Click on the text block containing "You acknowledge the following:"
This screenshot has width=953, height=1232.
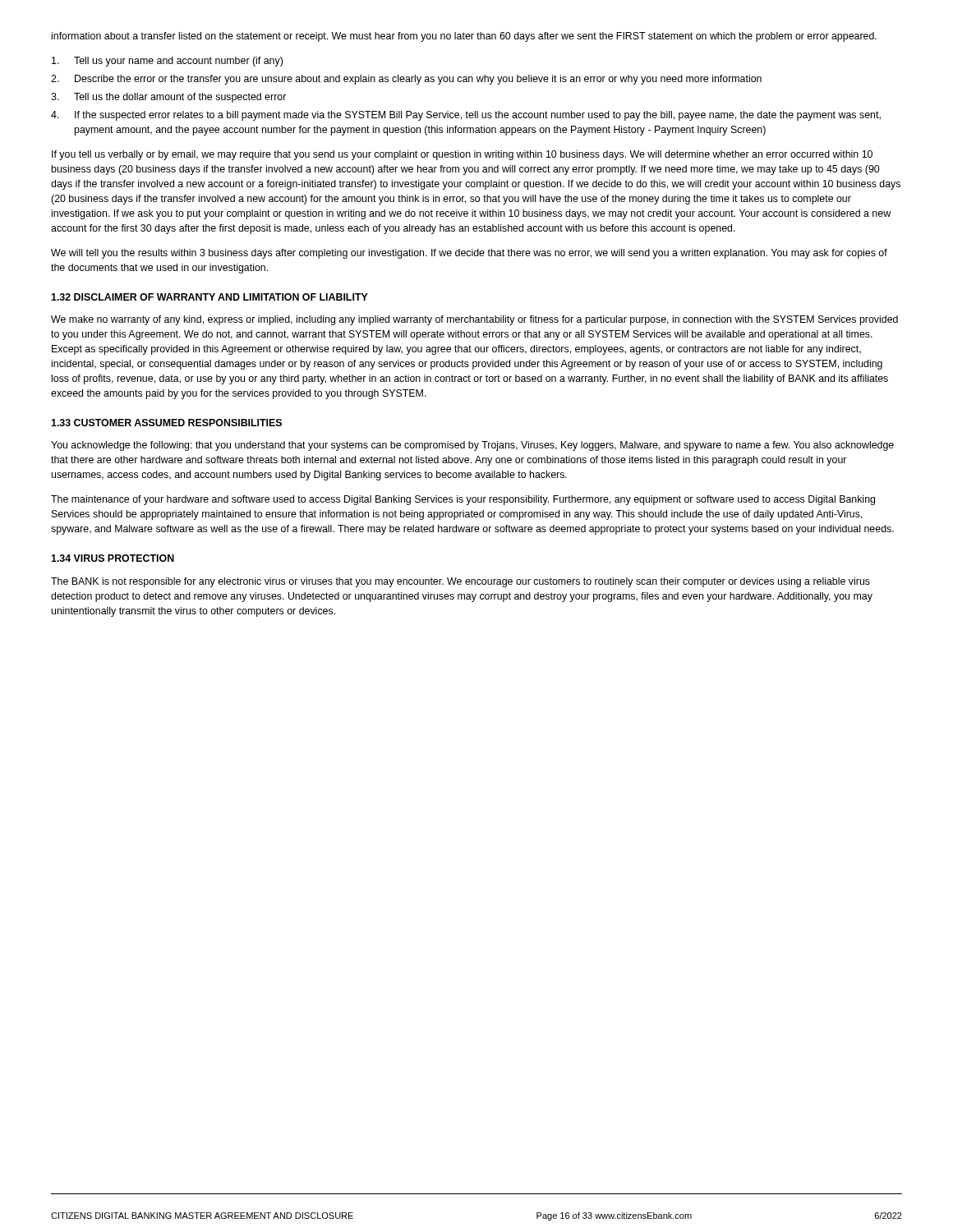pos(472,460)
